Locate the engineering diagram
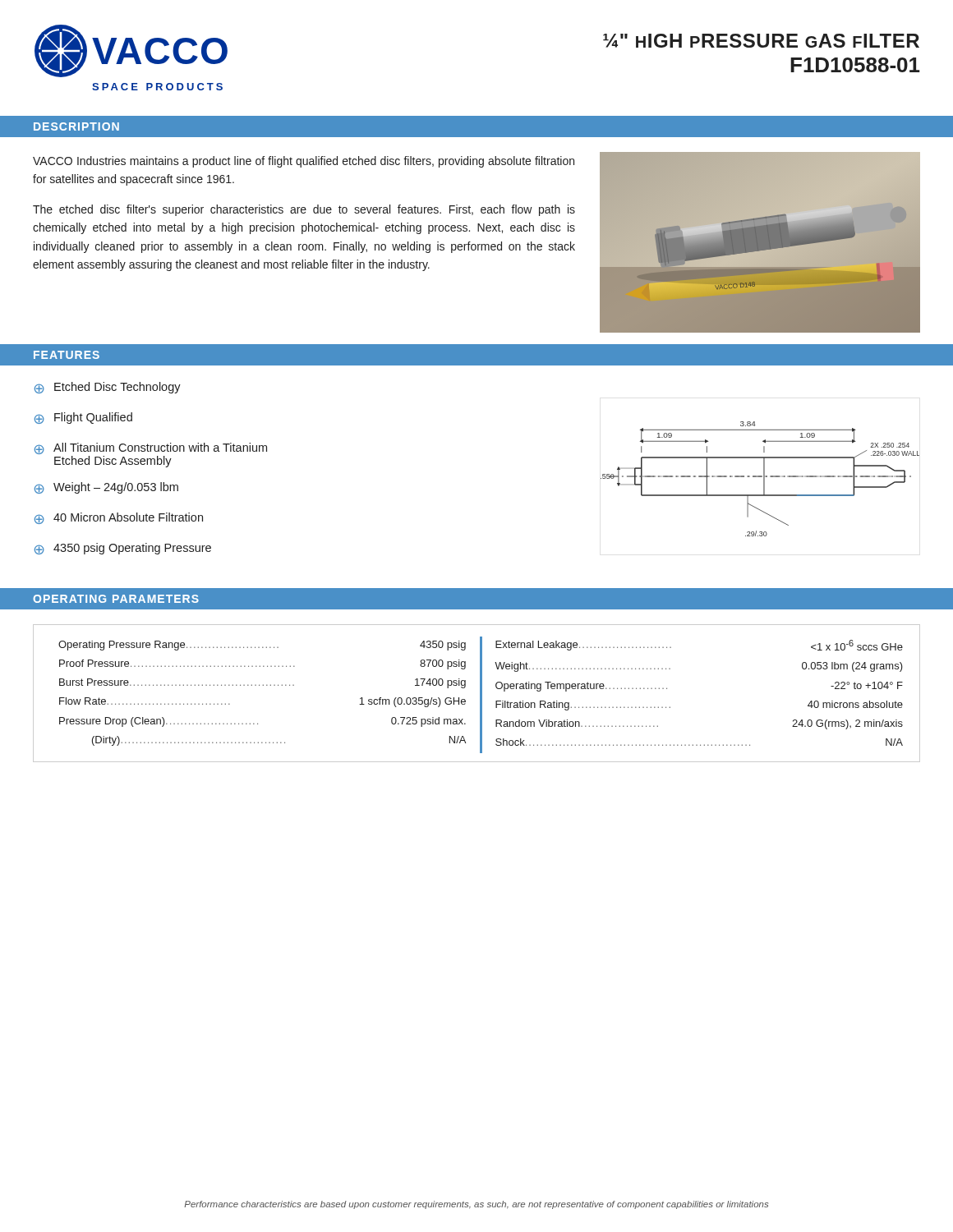The width and height of the screenshot is (953, 1232). click(760, 476)
